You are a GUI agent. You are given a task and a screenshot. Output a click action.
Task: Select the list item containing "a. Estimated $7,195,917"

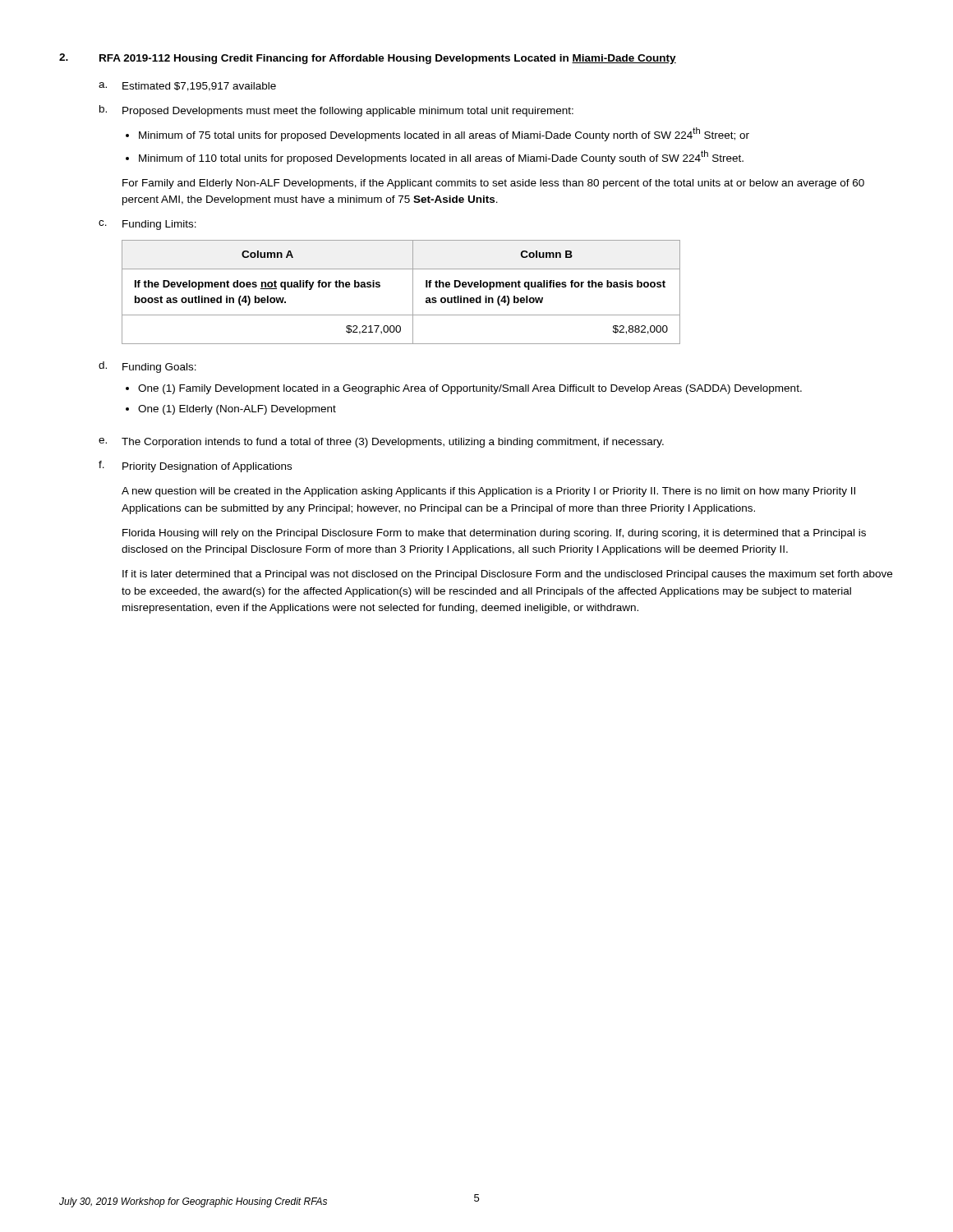(x=187, y=87)
